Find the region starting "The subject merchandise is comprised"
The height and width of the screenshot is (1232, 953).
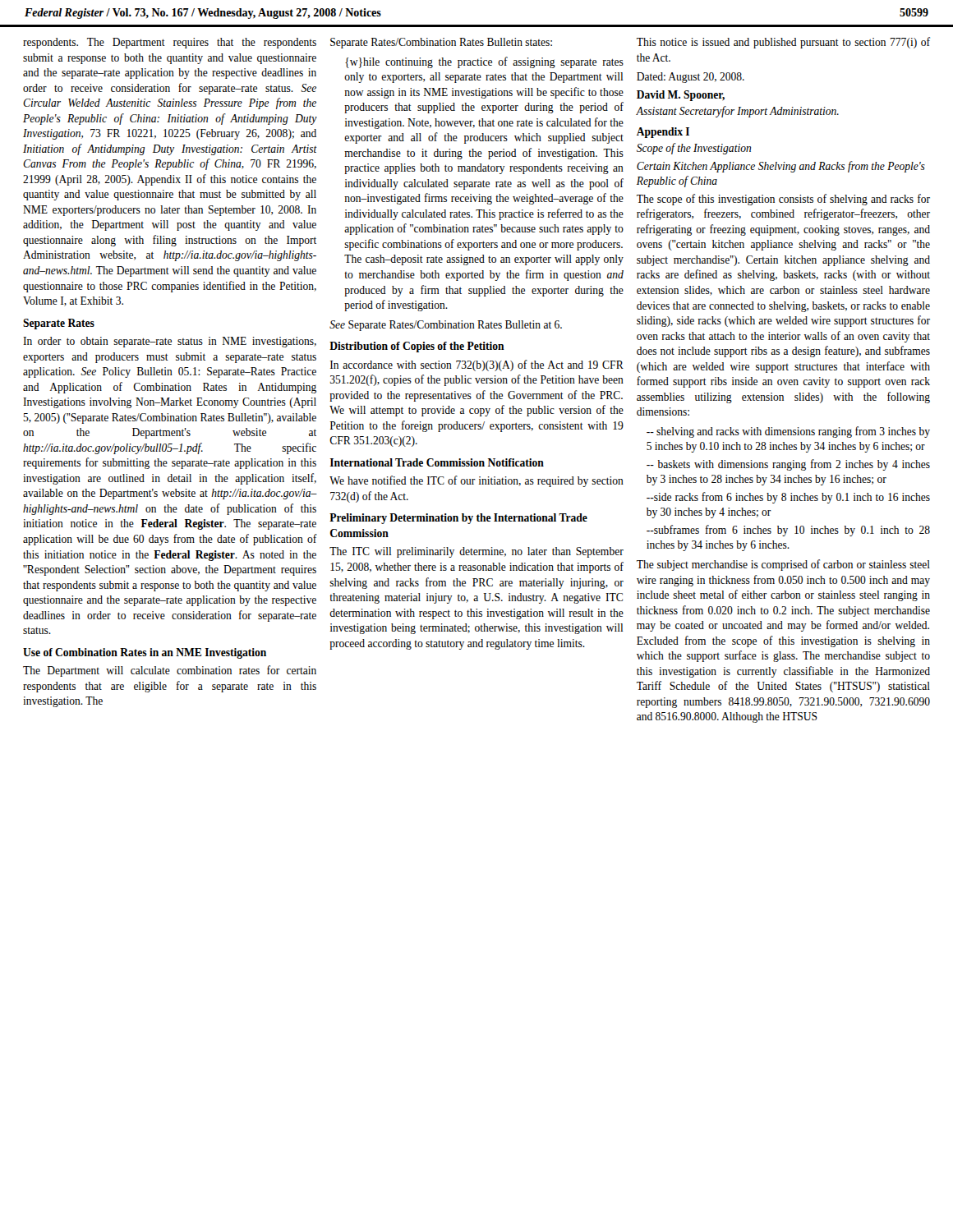[x=783, y=641]
